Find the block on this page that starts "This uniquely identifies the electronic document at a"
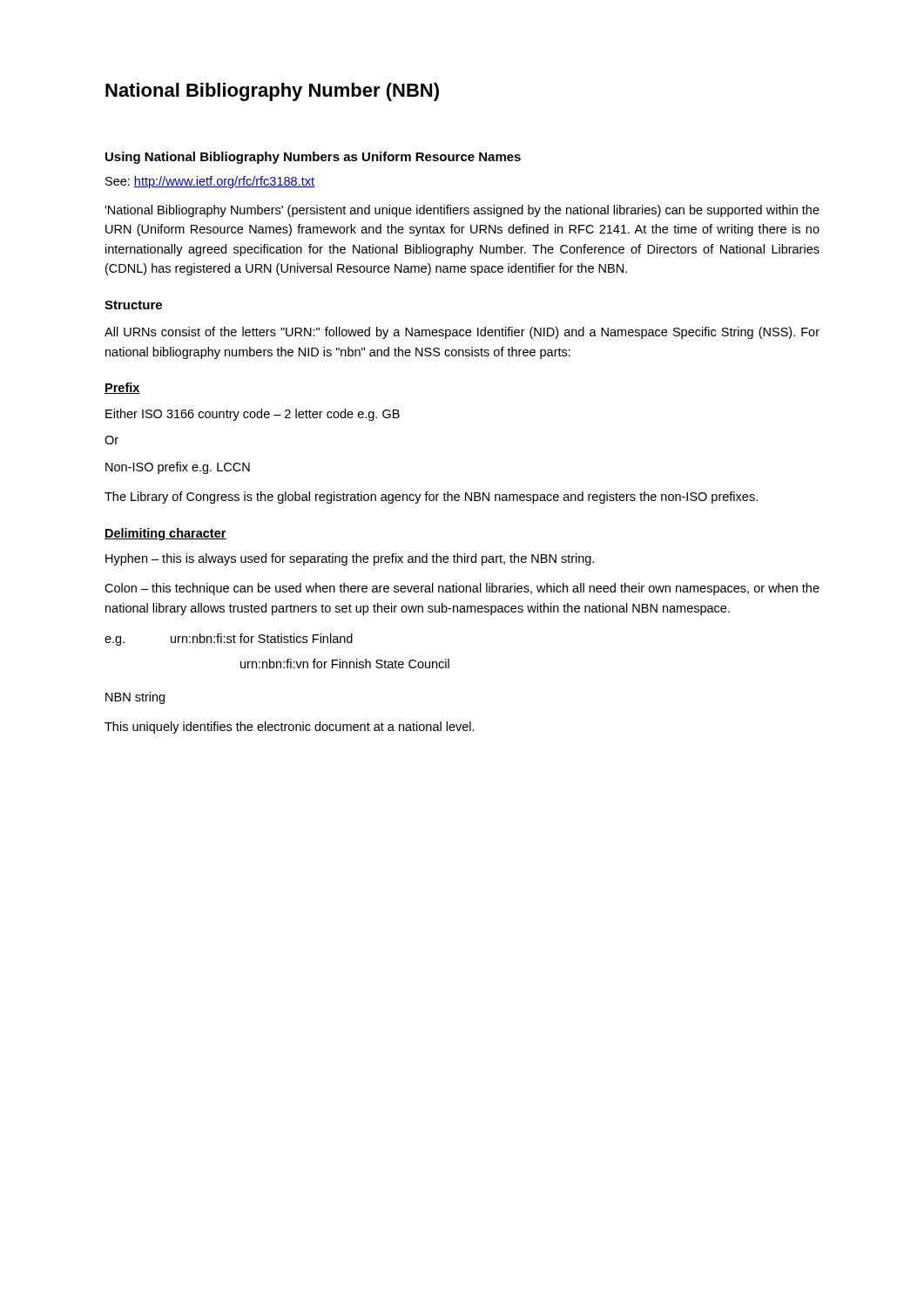Image resolution: width=924 pixels, height=1307 pixels. pos(462,727)
